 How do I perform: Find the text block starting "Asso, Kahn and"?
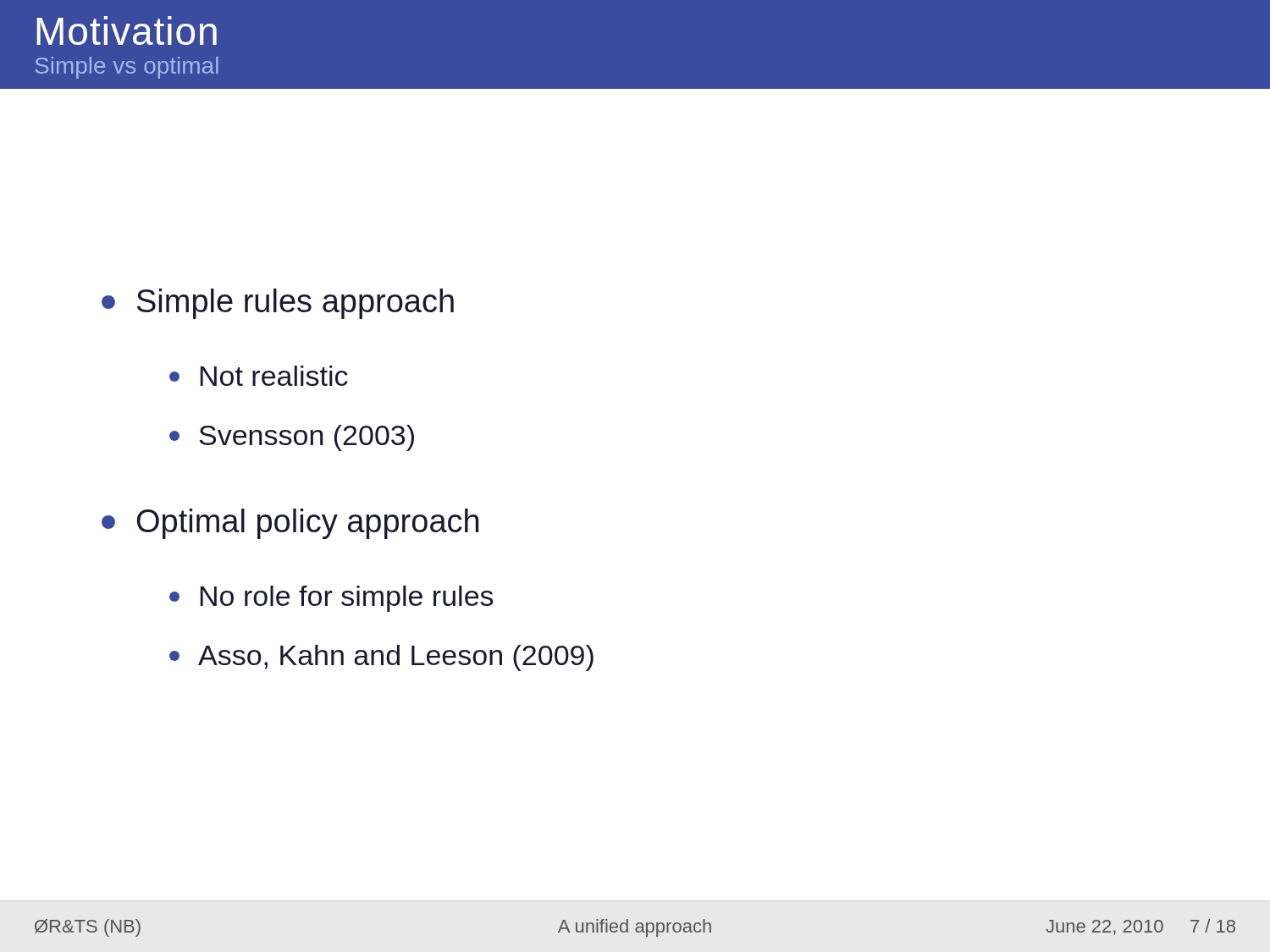[397, 655]
